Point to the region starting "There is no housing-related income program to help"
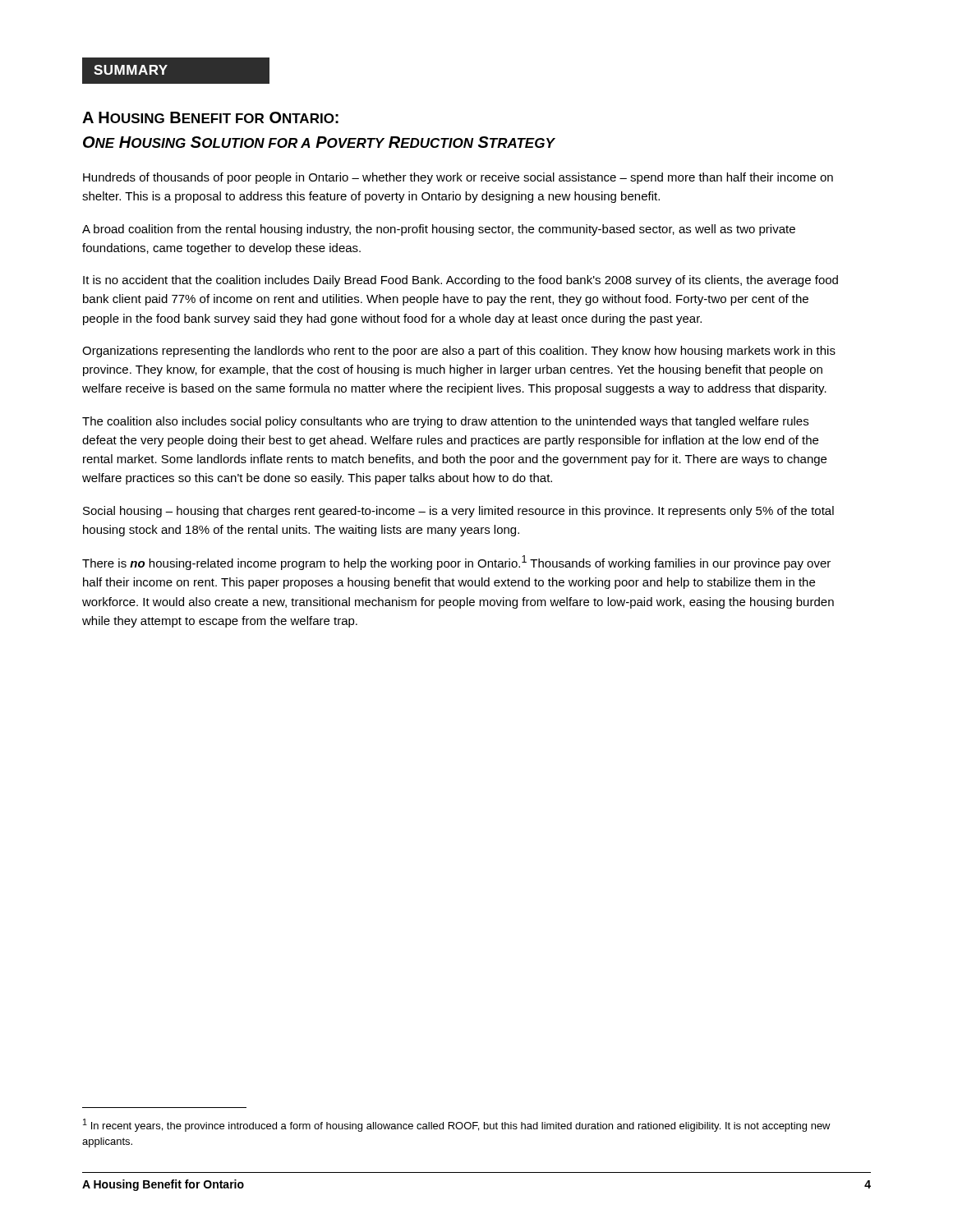The width and height of the screenshot is (953, 1232). coord(464,591)
